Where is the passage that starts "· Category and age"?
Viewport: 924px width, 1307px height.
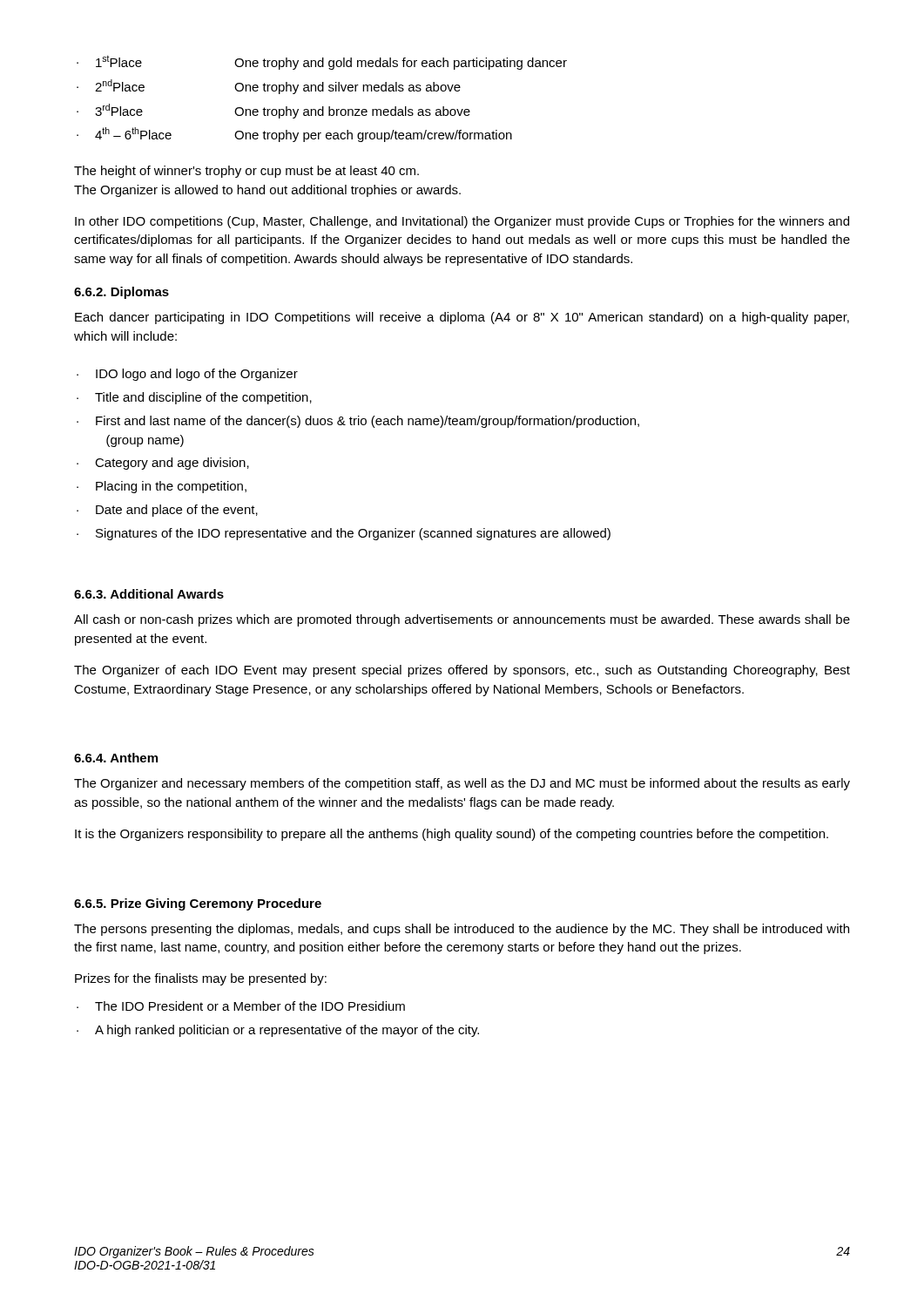point(162,463)
